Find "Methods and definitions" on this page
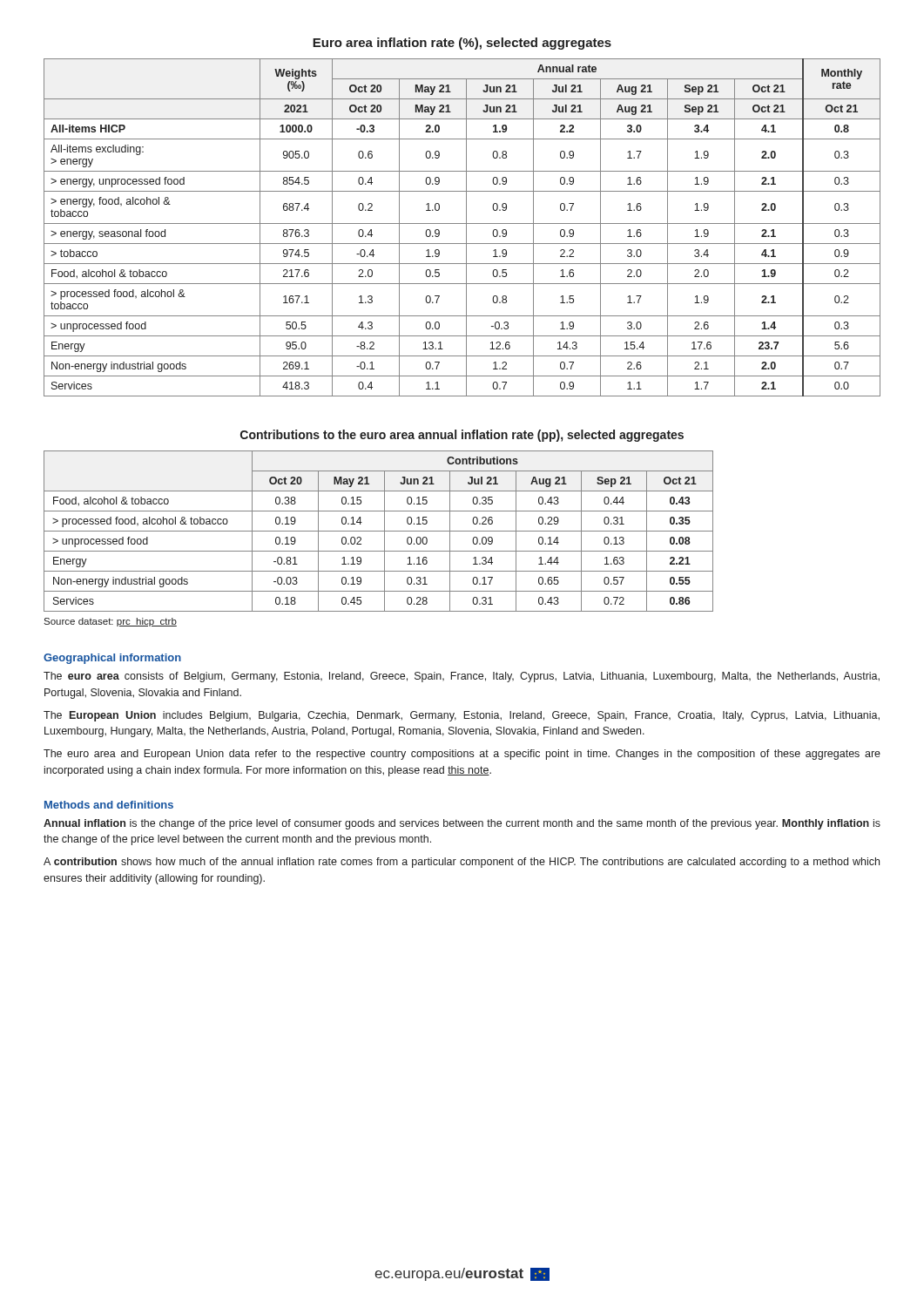The image size is (924, 1307). (109, 804)
